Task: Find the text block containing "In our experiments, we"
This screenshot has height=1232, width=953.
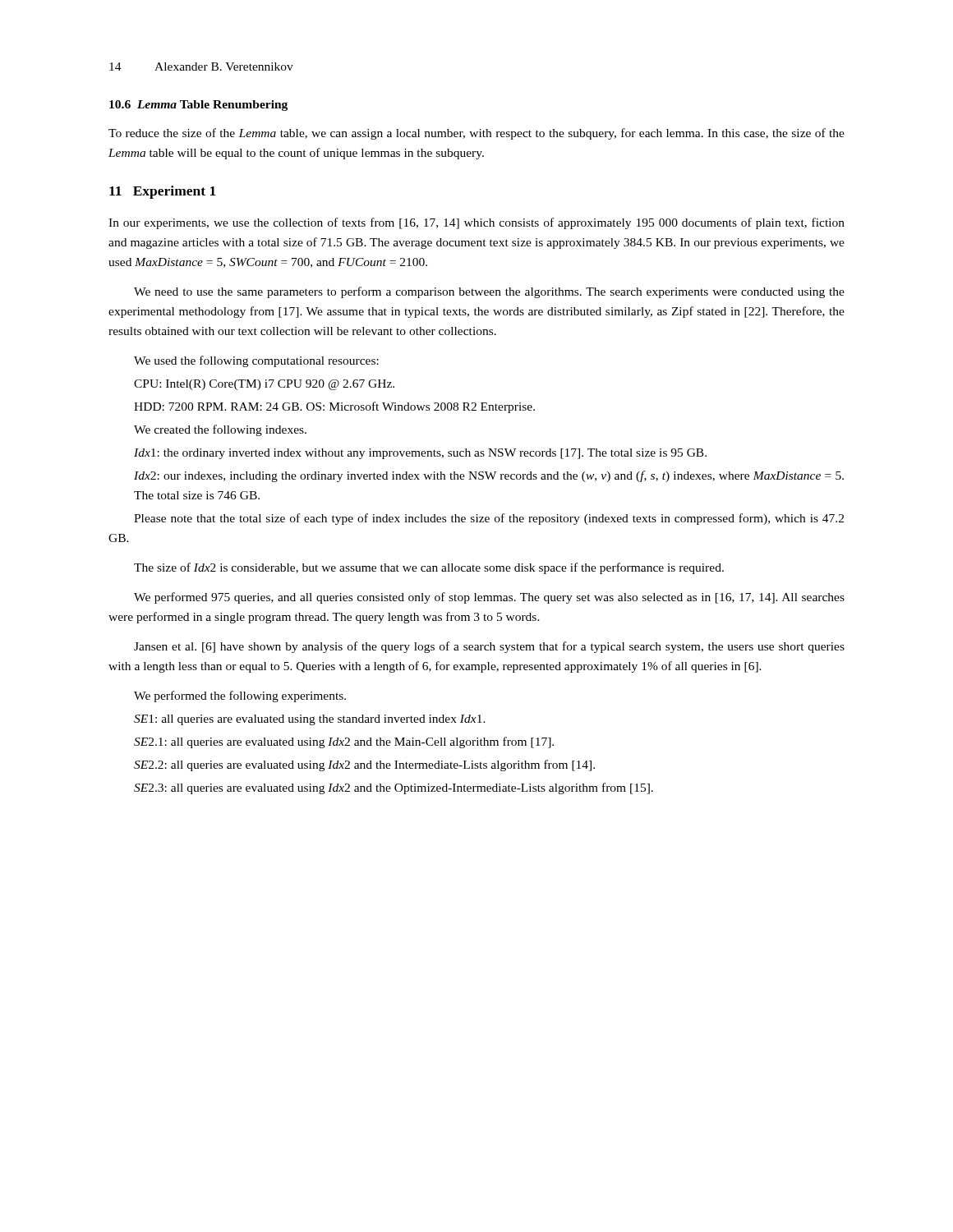Action: [476, 242]
